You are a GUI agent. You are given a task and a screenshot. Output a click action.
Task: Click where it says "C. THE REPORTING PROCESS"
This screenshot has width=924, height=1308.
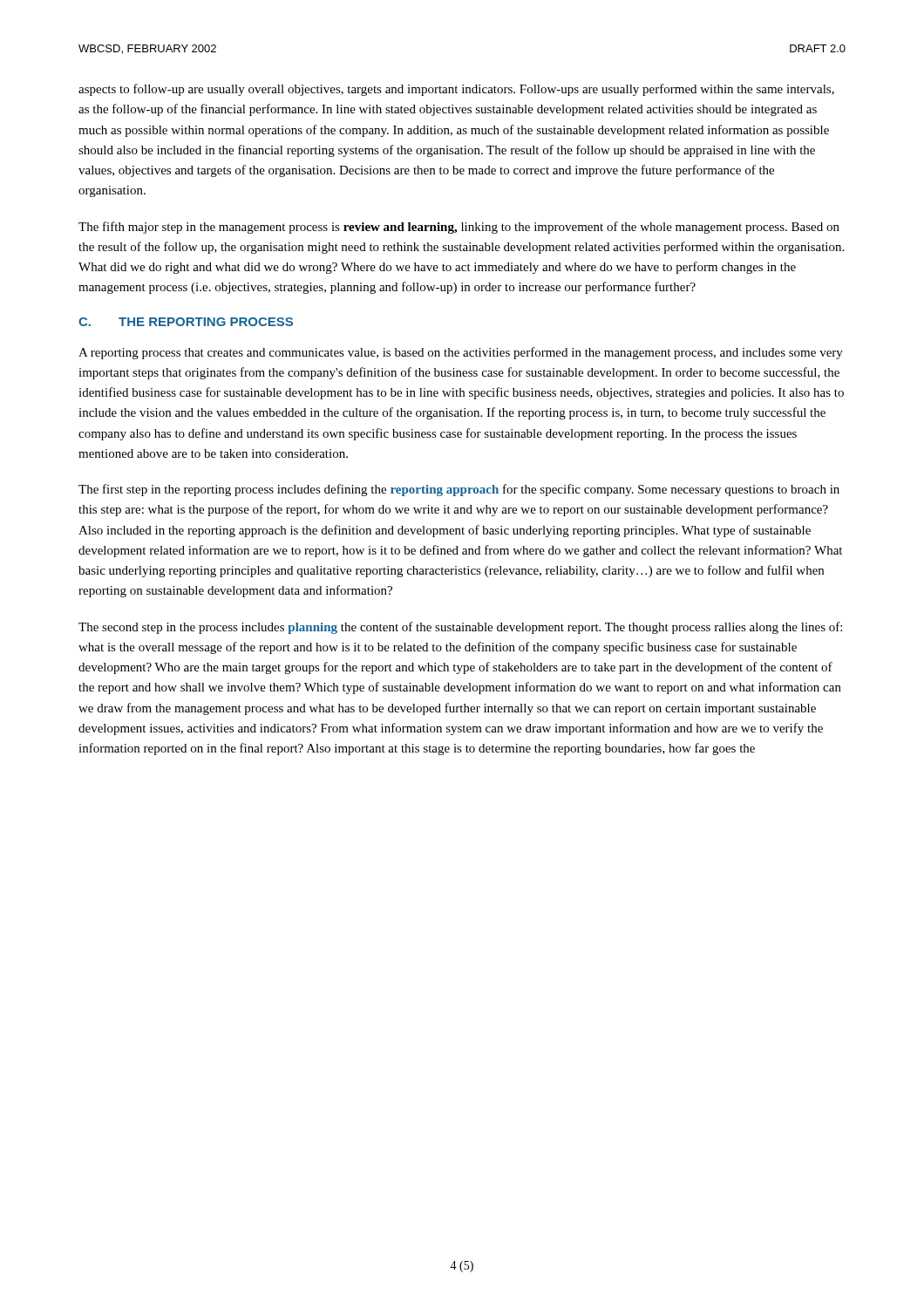[x=186, y=321]
